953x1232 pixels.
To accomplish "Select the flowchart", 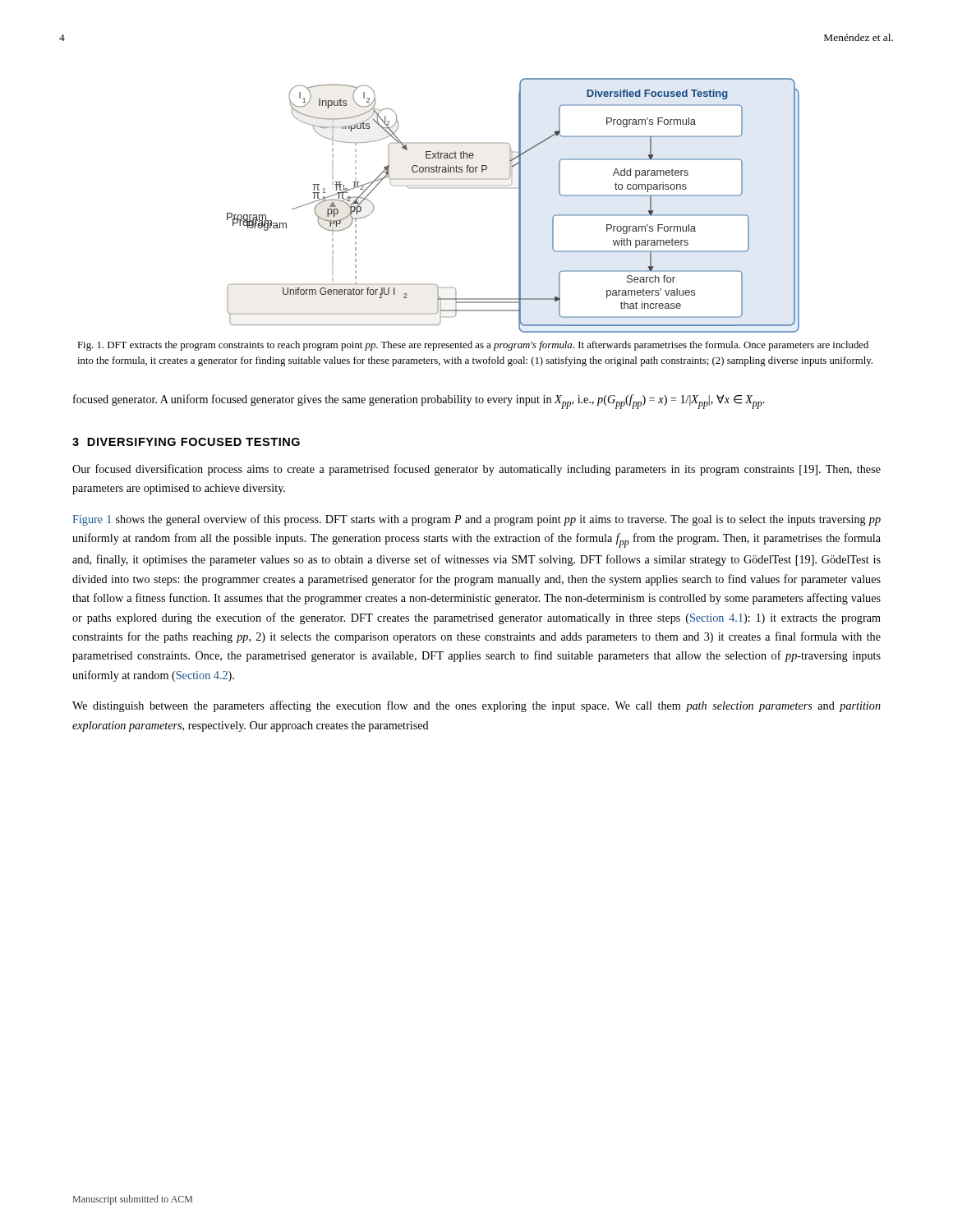I will click(476, 194).
